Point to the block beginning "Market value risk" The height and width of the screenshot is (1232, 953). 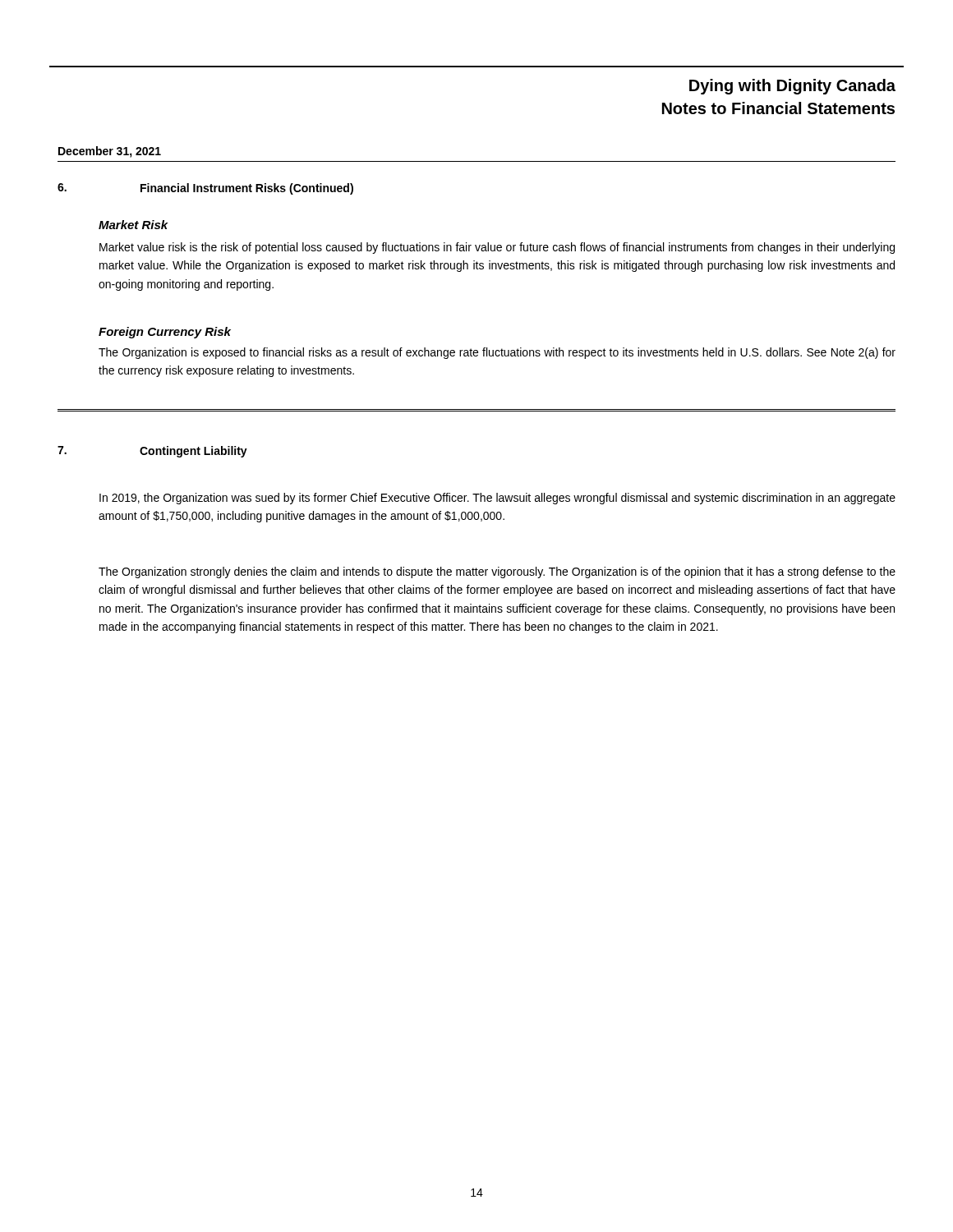(497, 266)
